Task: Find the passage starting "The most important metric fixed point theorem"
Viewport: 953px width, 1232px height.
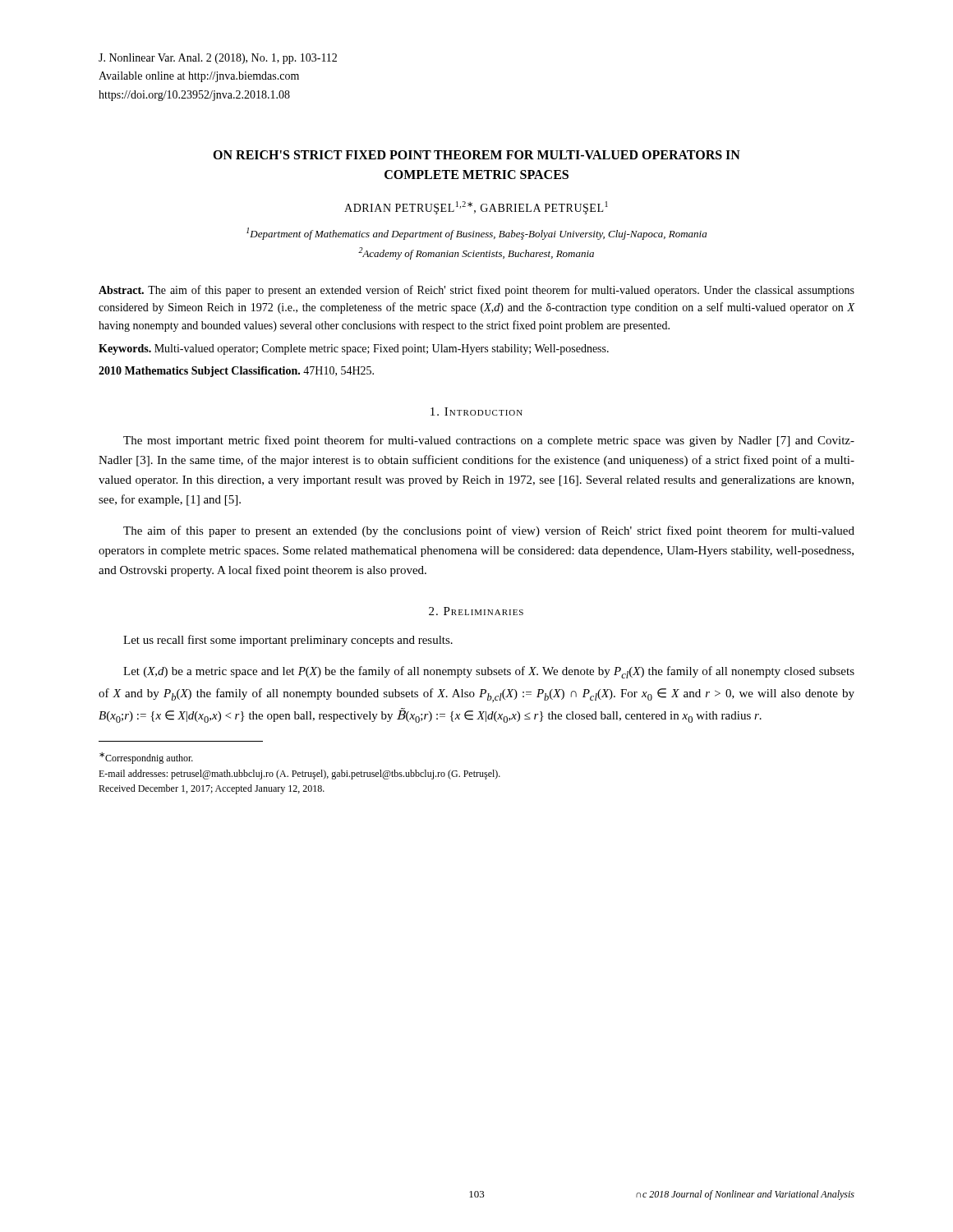Action: (x=476, y=470)
